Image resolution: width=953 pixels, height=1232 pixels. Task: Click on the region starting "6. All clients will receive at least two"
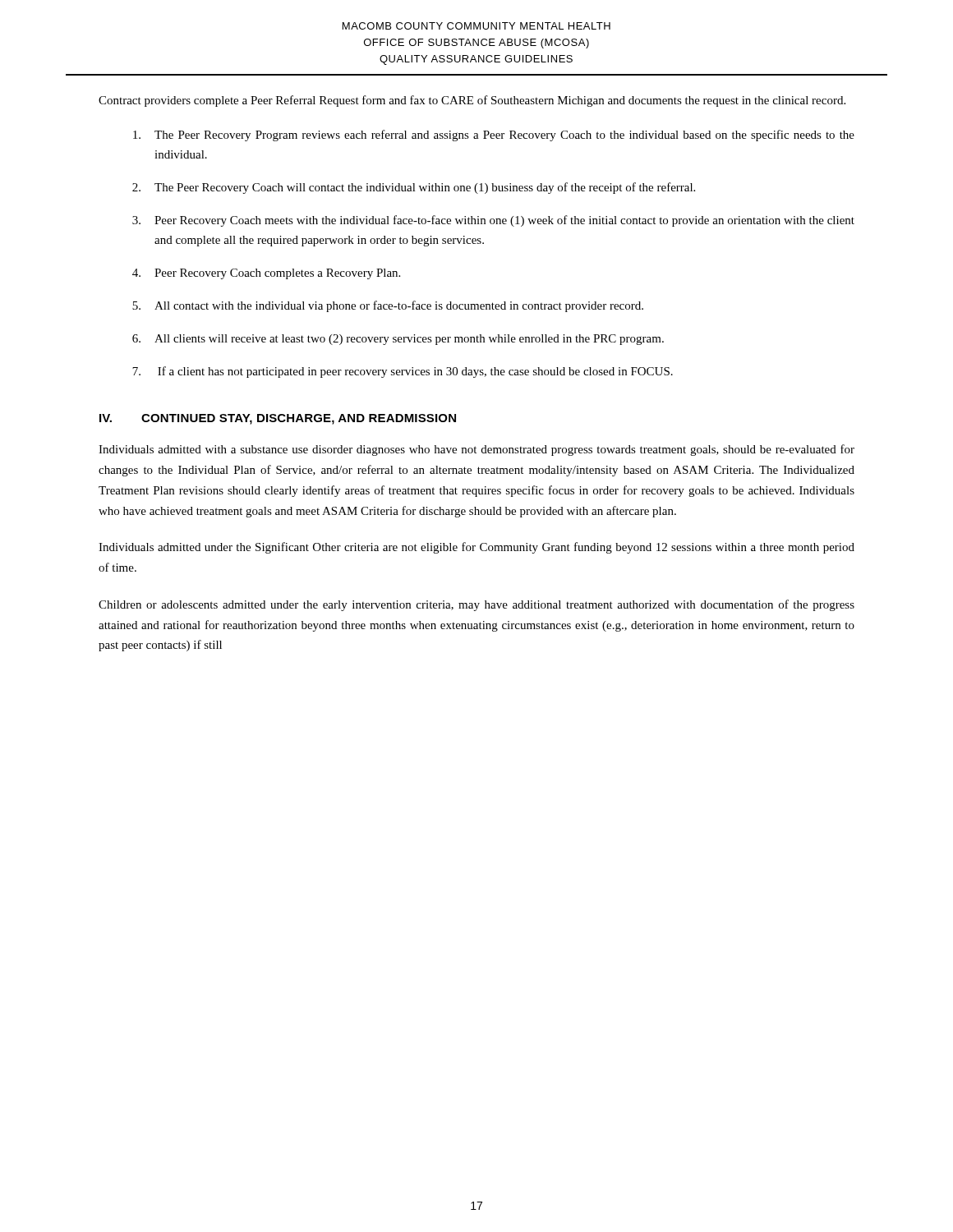[476, 339]
